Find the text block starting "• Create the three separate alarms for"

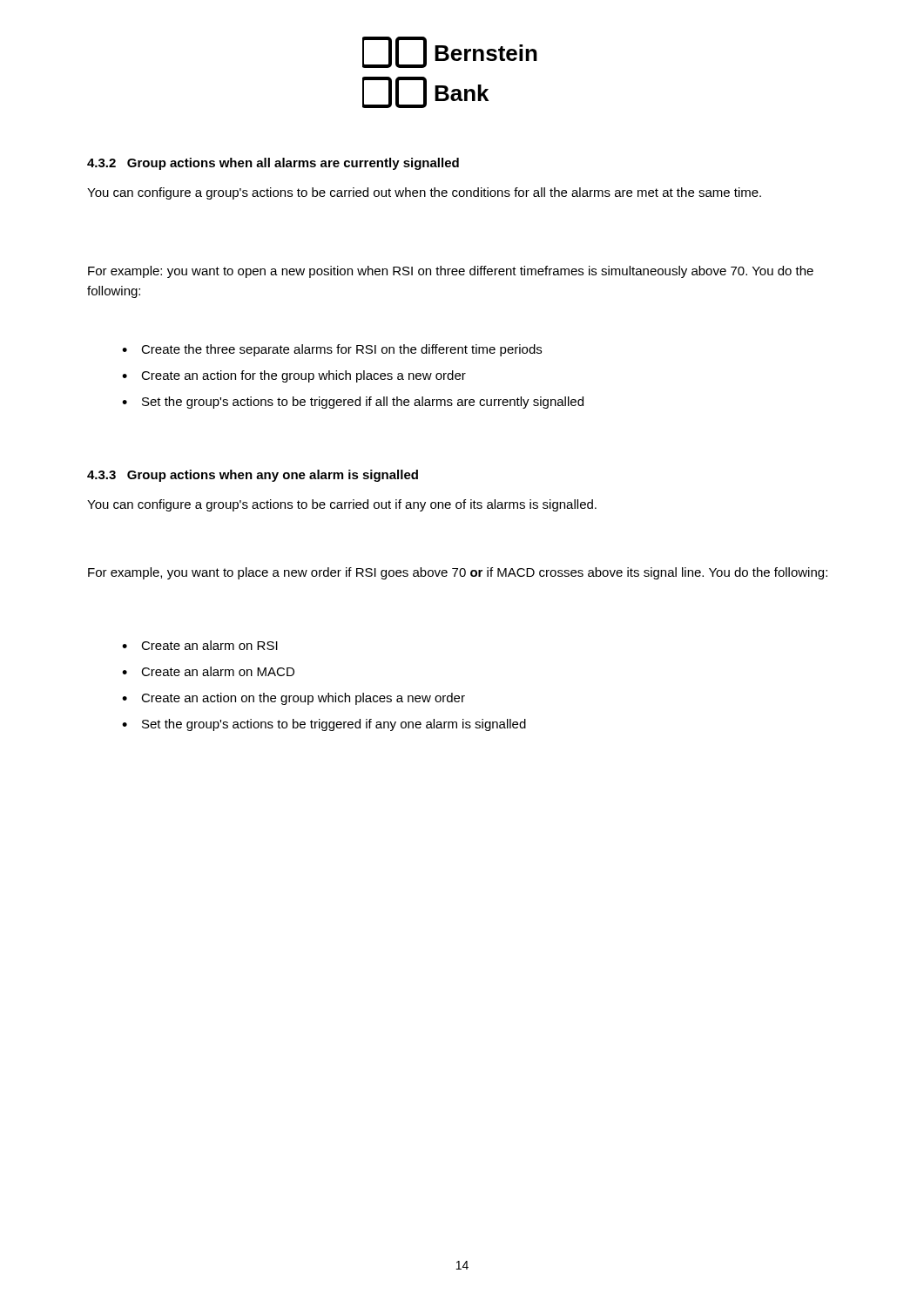(x=479, y=351)
